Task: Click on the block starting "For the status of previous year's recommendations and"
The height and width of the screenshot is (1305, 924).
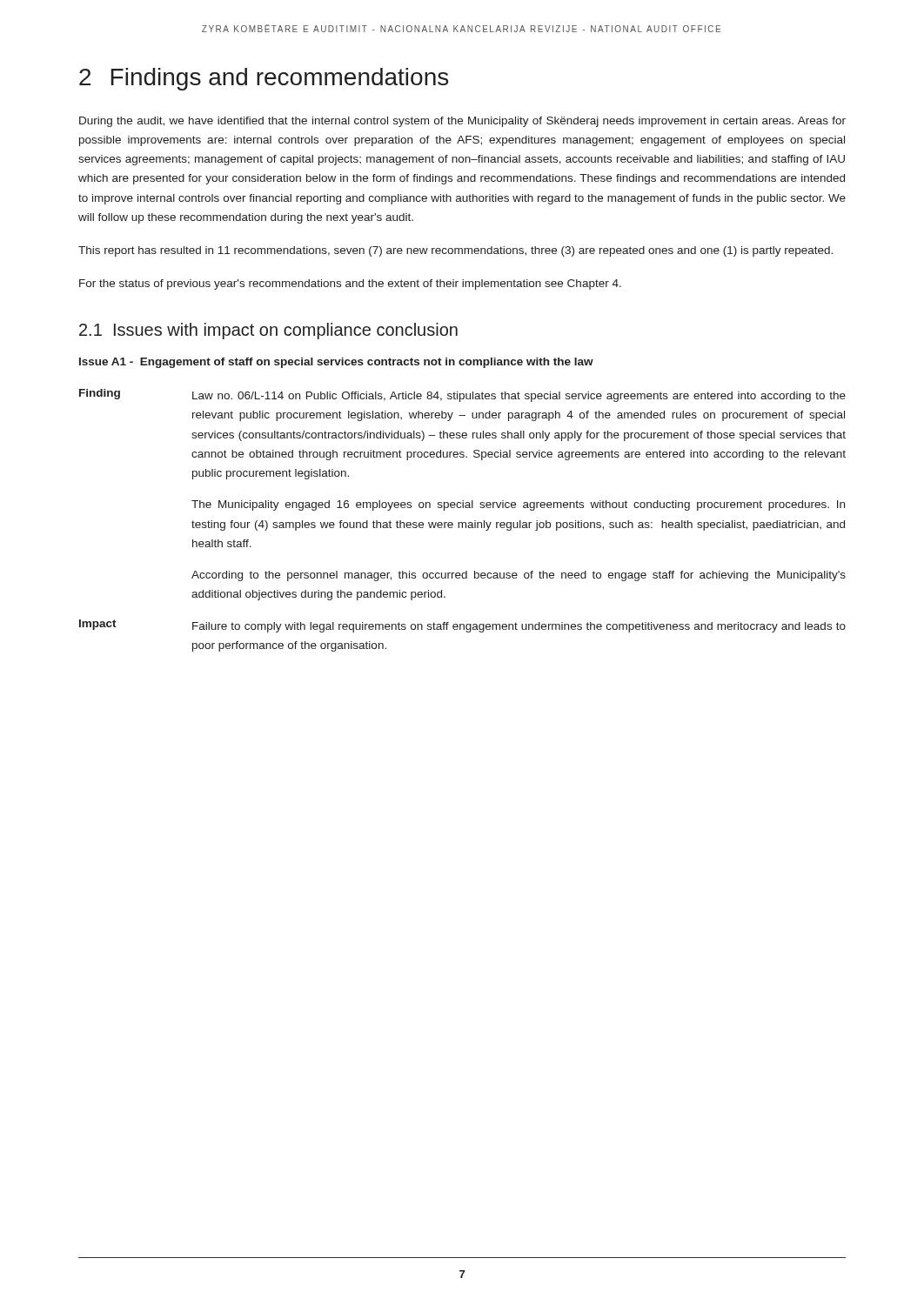Action: 350,284
